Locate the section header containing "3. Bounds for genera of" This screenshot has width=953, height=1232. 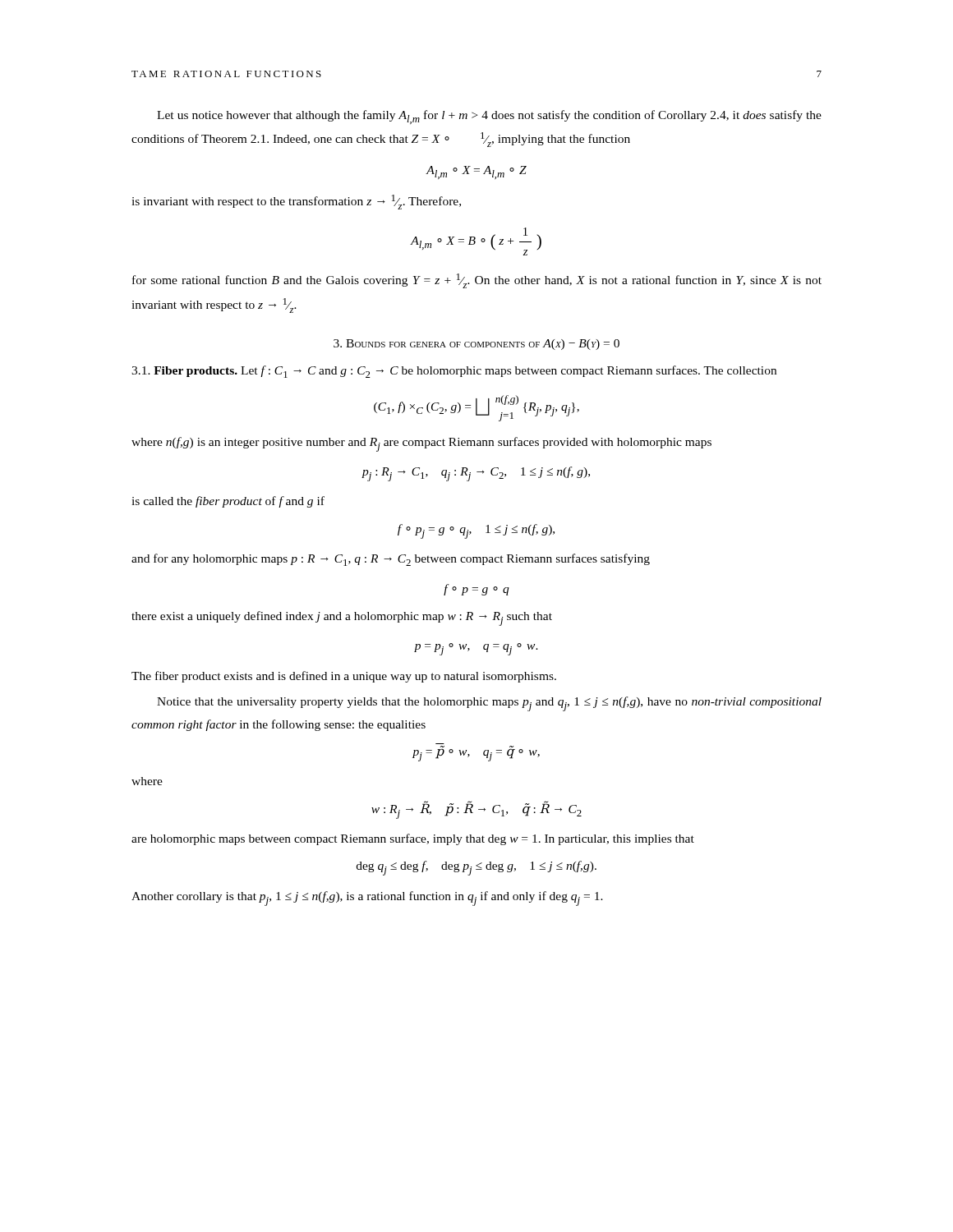[x=476, y=343]
